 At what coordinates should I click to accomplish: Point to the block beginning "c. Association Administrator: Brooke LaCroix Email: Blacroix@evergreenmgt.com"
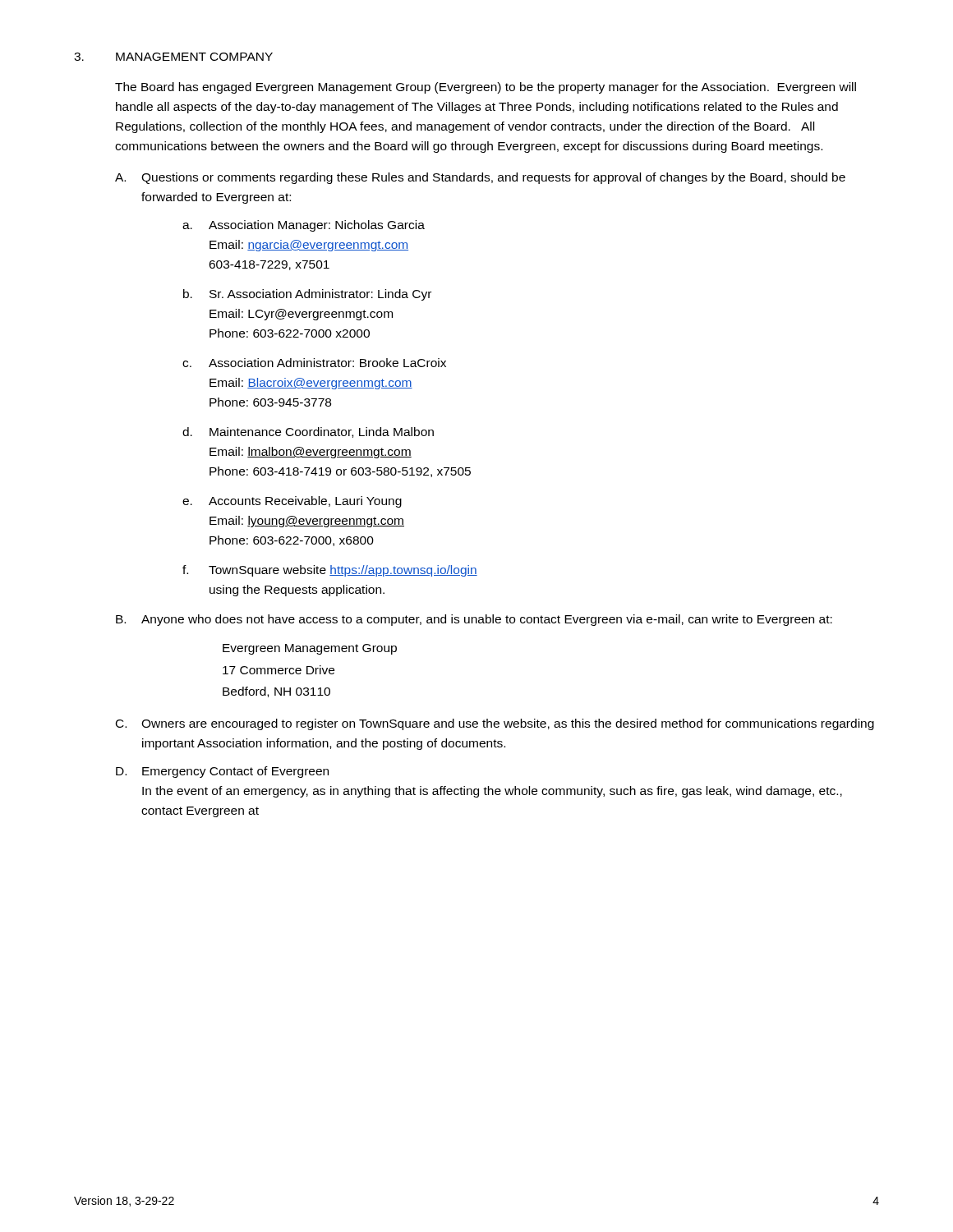pyautogui.click(x=314, y=363)
